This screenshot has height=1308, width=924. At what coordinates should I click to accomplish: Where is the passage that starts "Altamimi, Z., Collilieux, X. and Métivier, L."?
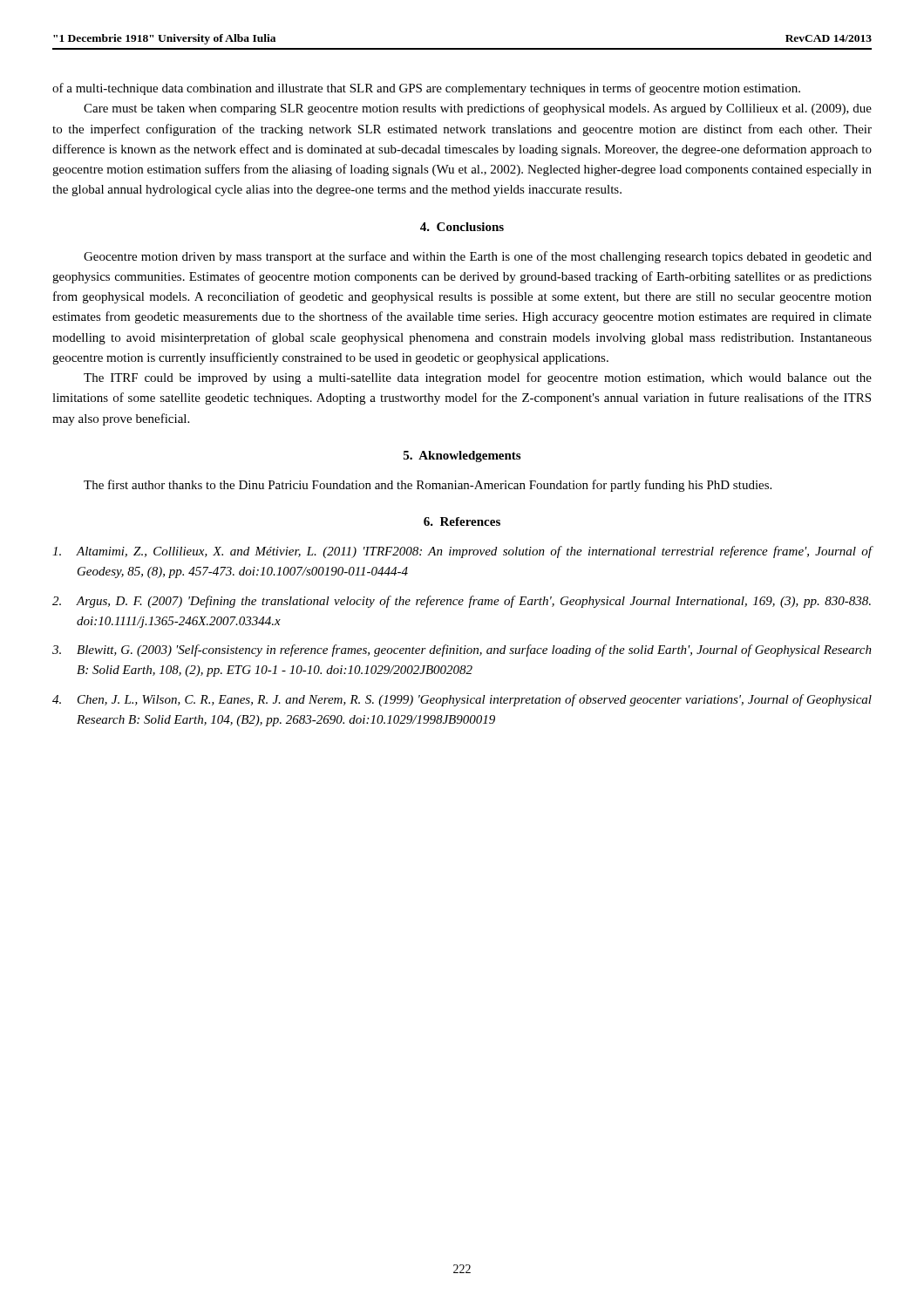(462, 562)
